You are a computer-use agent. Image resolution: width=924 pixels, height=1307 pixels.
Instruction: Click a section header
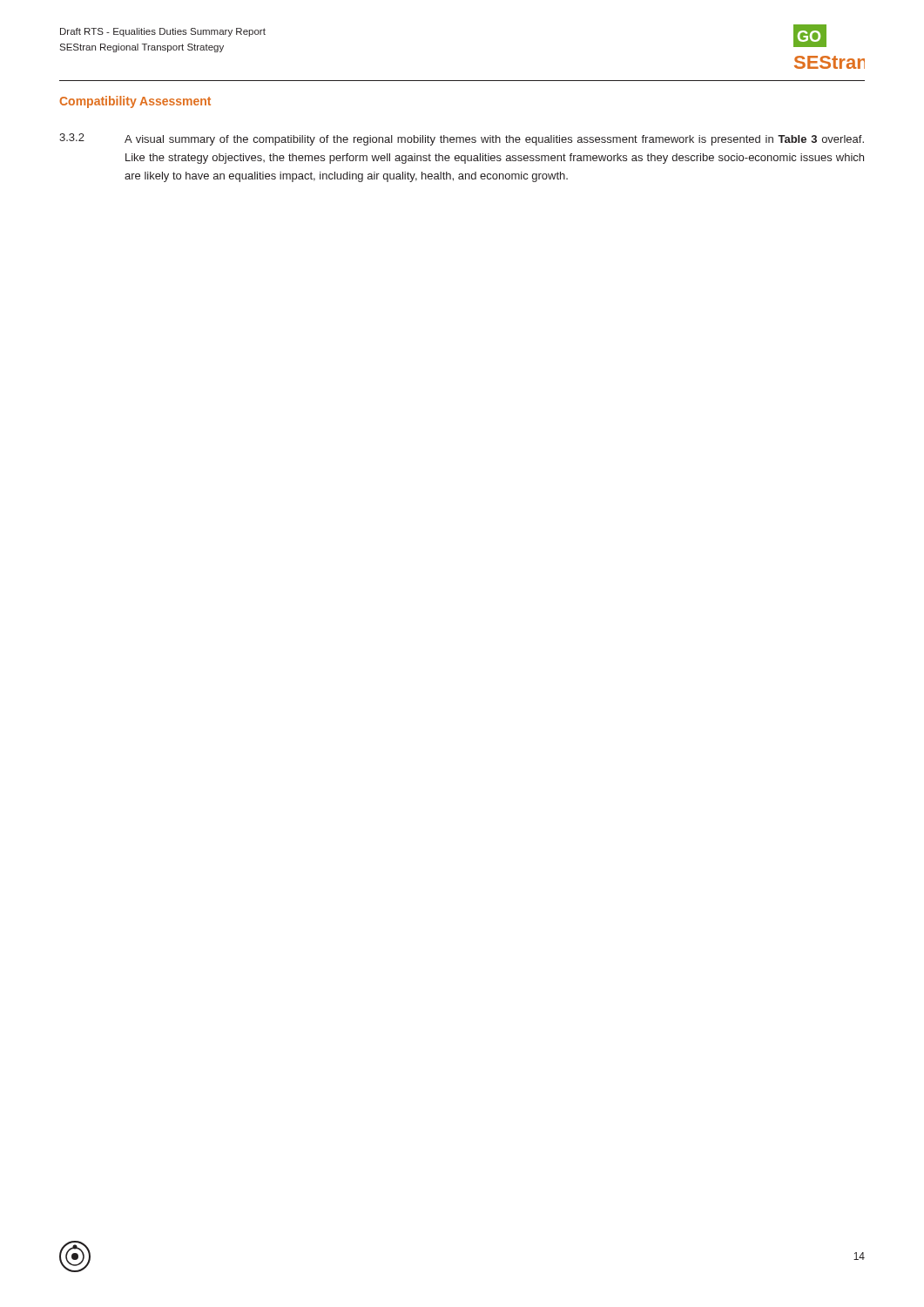tap(135, 101)
